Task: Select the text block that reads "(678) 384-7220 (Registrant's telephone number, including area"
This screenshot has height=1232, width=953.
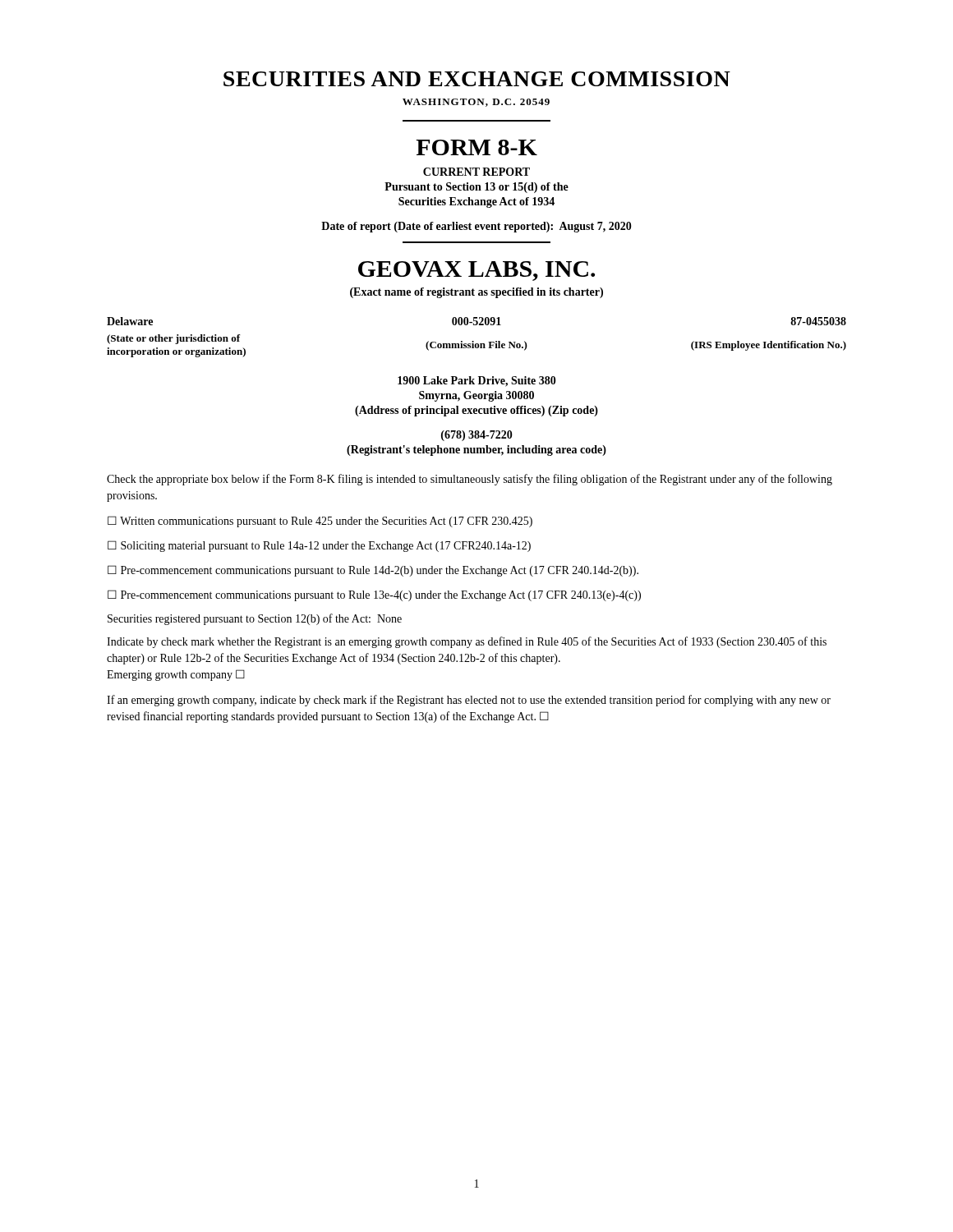Action: click(476, 443)
